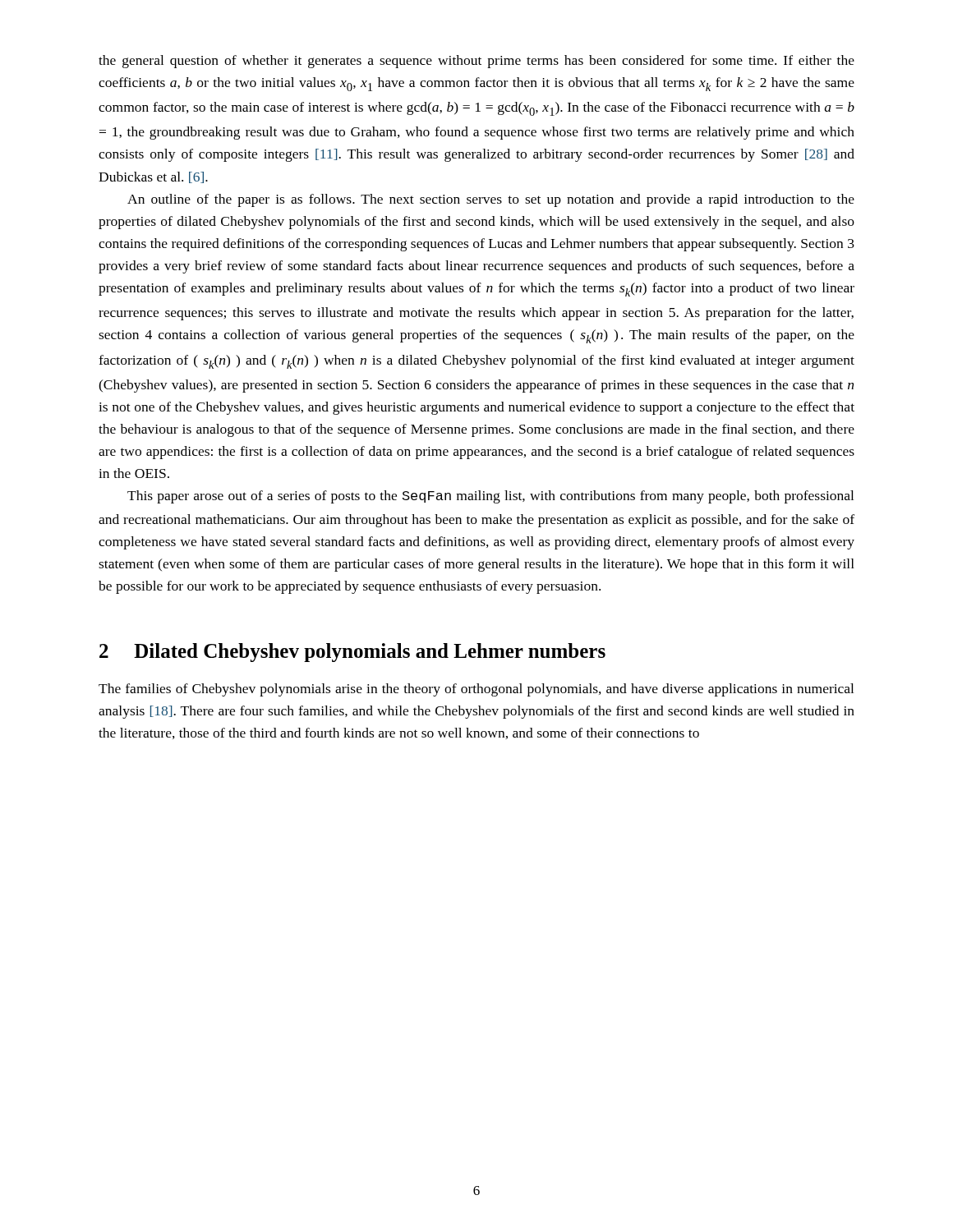Find the text block that reads "the general question of whether it generates a"
The height and width of the screenshot is (1232, 953).
click(x=476, y=119)
